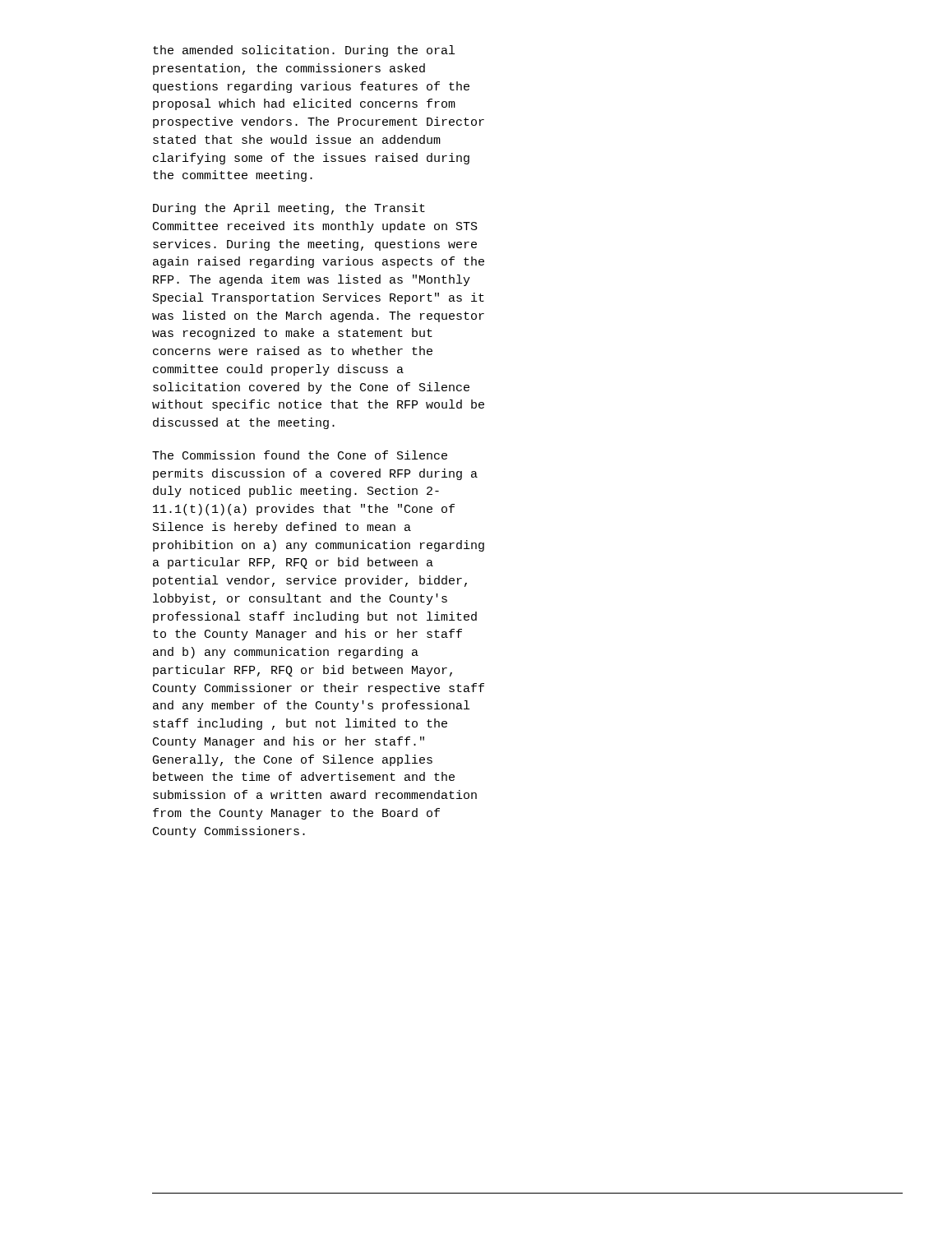952x1233 pixels.
Task: Select the text block starting "The Commission found"
Action: (x=319, y=644)
